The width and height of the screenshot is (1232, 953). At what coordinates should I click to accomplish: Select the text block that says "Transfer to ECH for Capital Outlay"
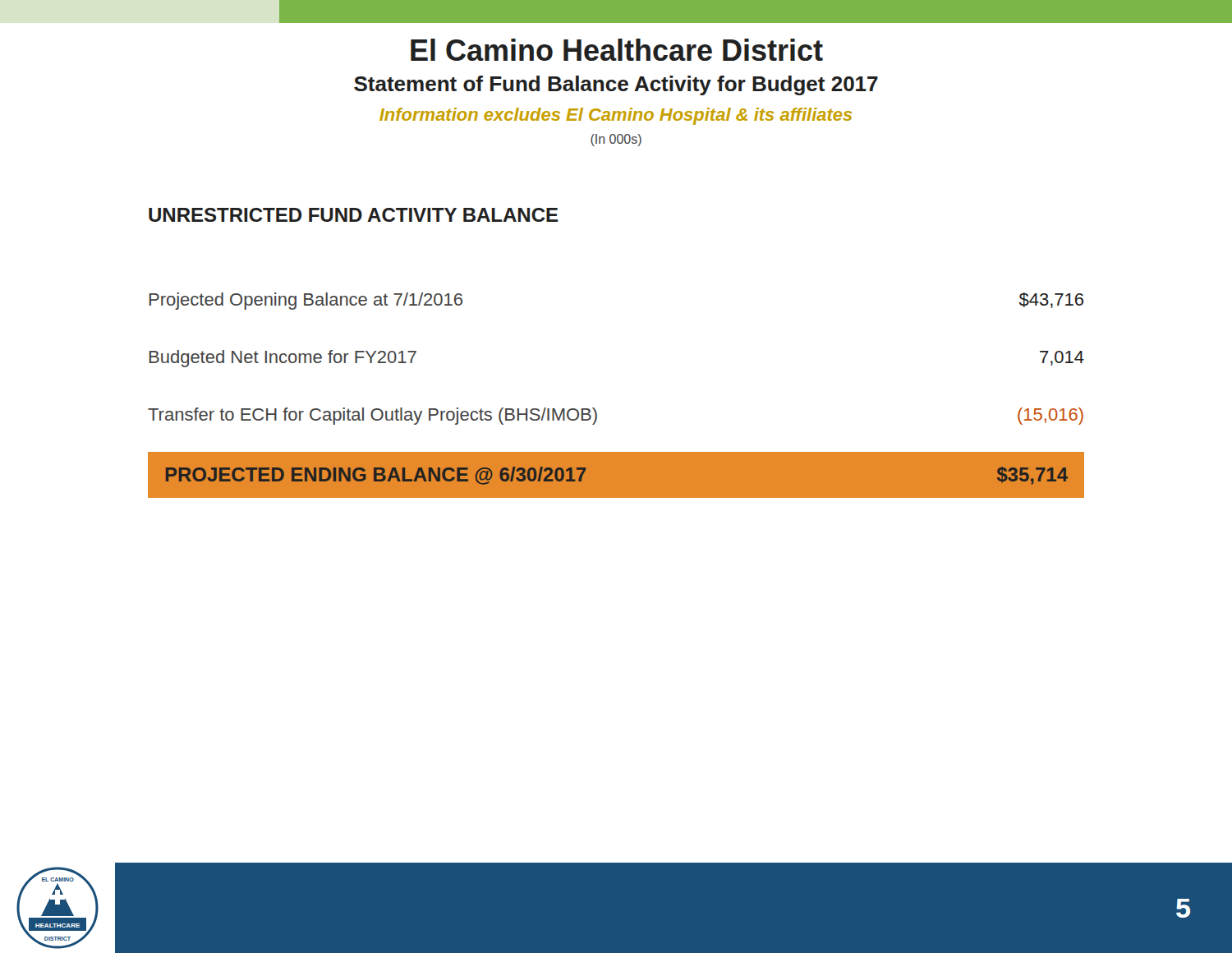point(377,419)
